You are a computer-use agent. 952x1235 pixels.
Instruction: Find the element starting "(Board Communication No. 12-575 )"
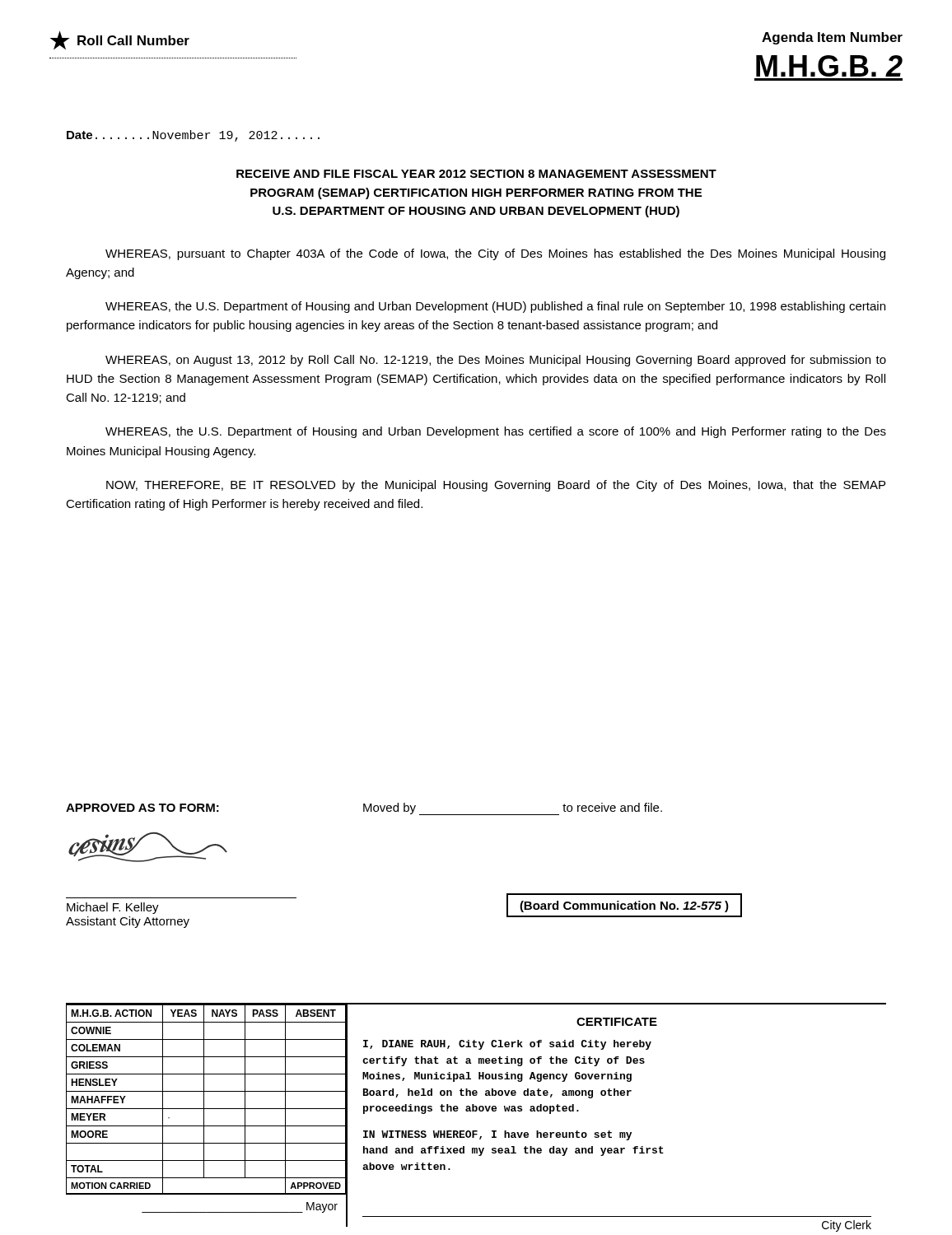pos(624,905)
